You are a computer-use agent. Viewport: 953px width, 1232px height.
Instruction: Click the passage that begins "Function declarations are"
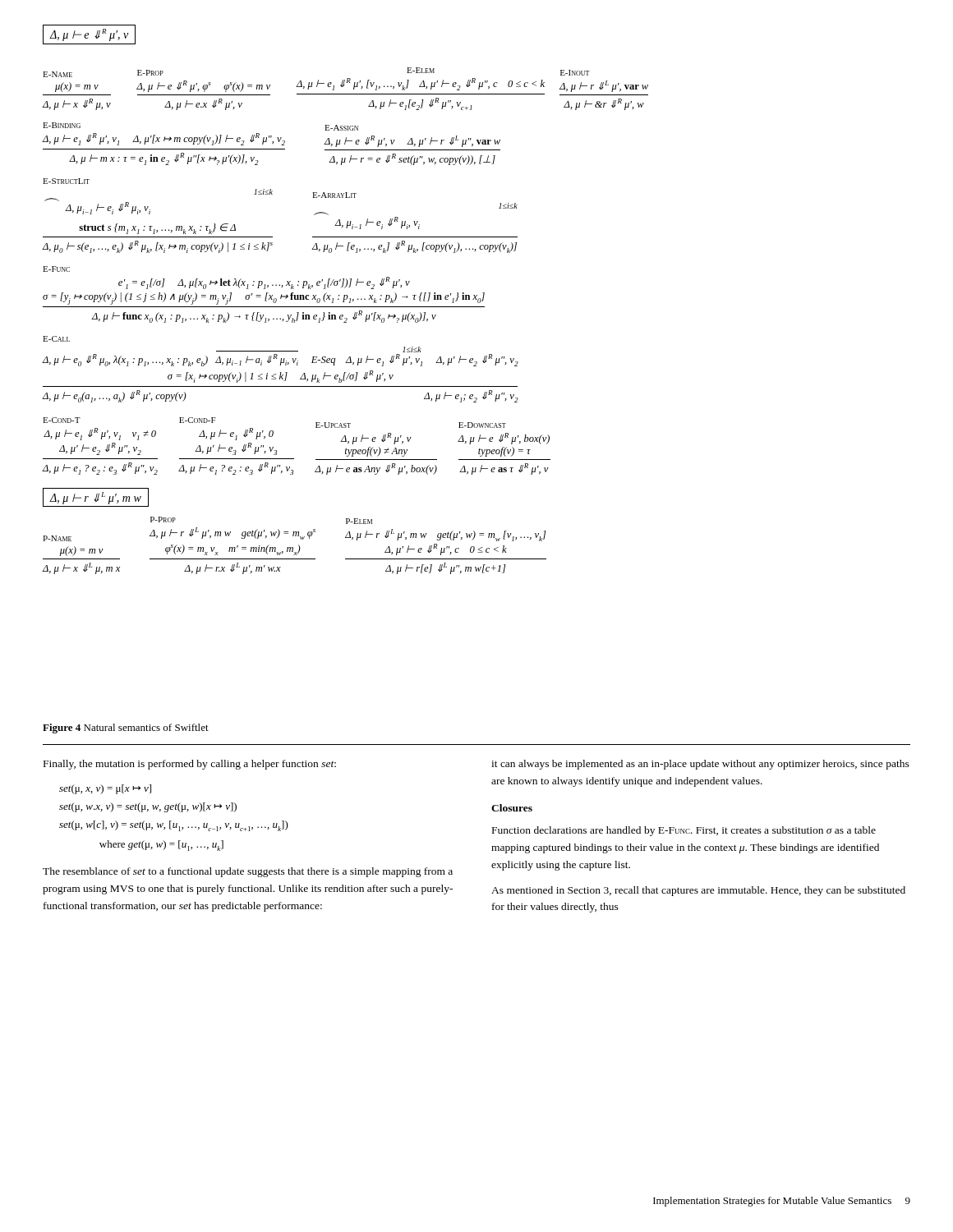coord(685,847)
